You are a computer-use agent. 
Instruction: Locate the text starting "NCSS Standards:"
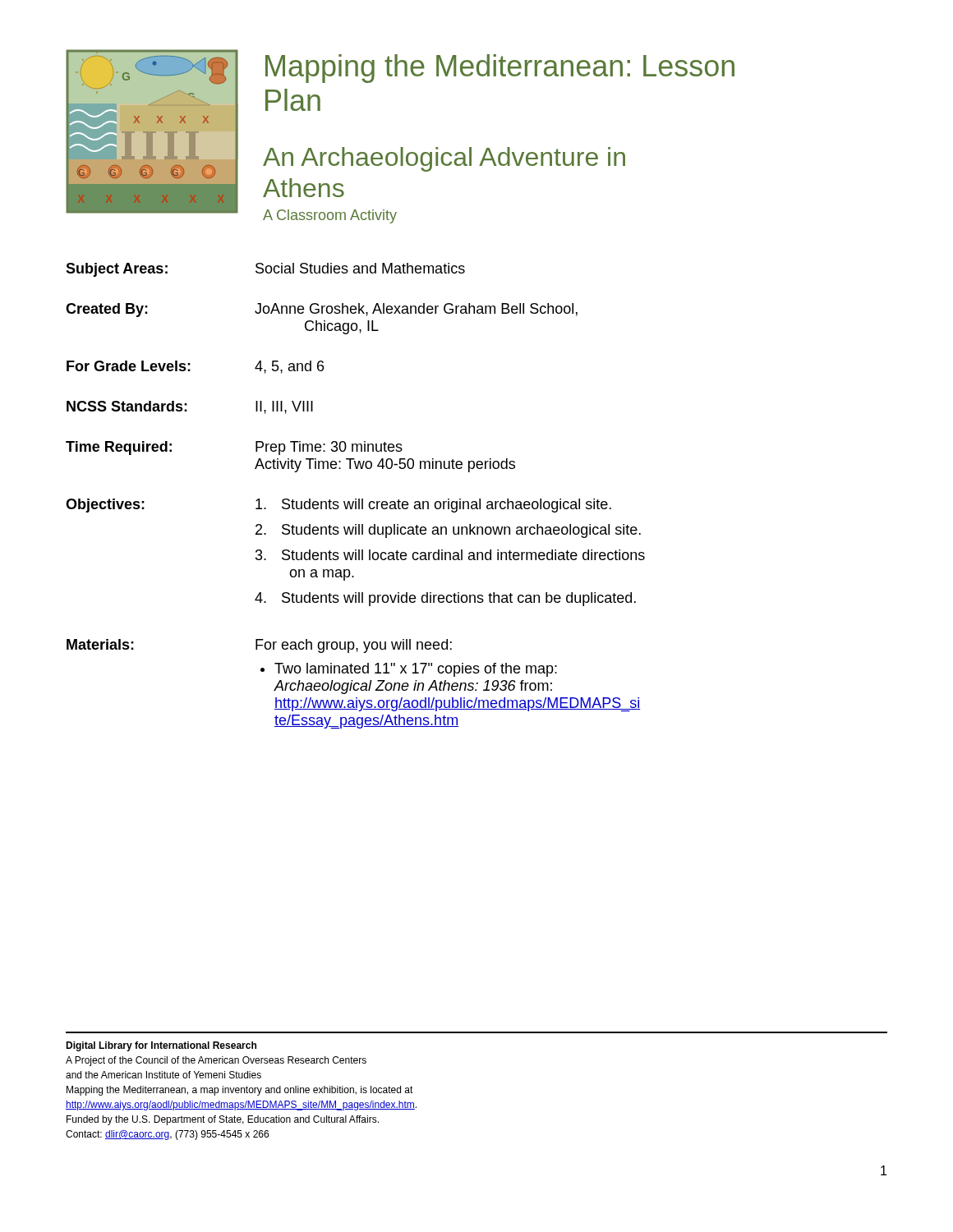(127, 407)
